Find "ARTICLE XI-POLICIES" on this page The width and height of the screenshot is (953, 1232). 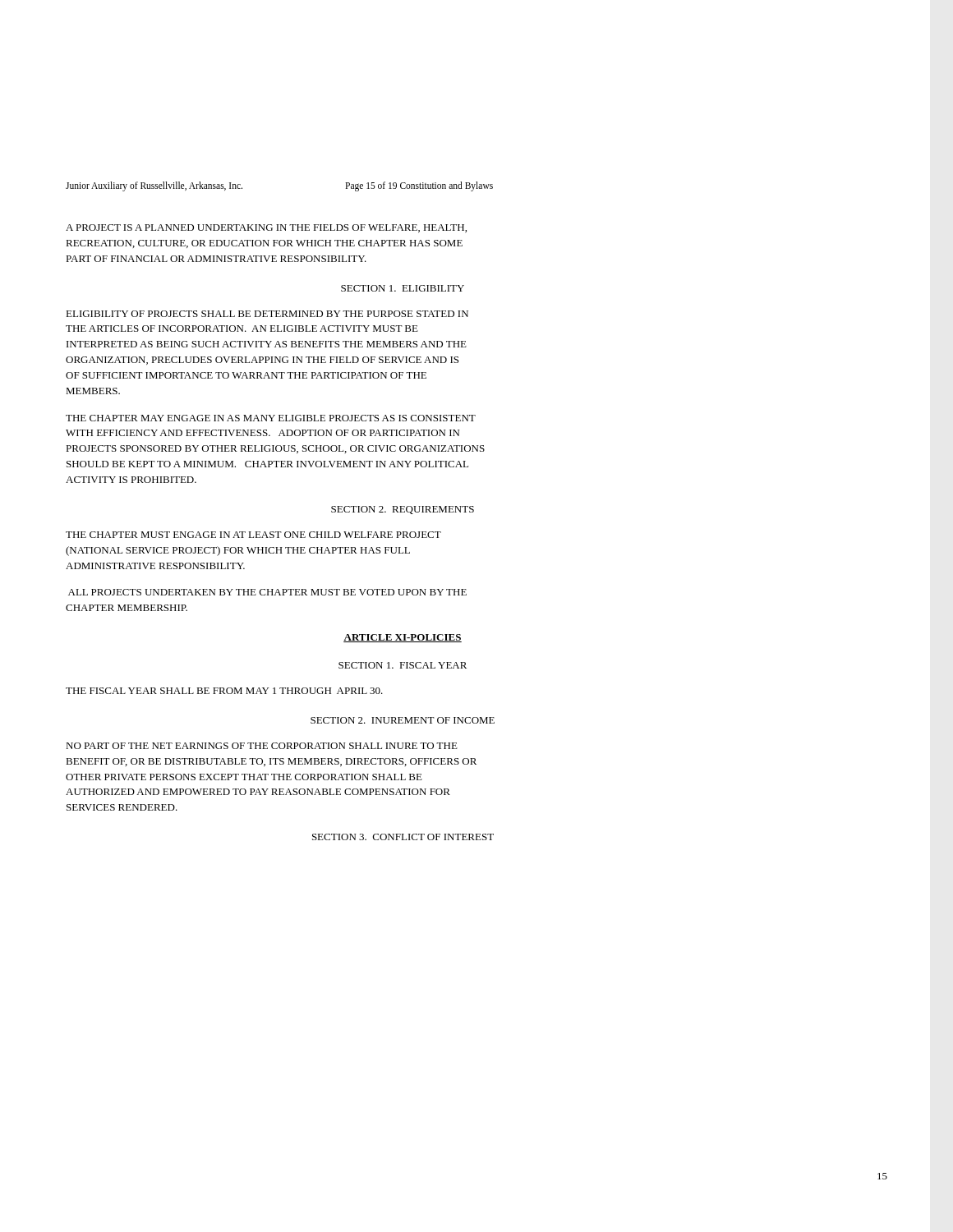403,637
